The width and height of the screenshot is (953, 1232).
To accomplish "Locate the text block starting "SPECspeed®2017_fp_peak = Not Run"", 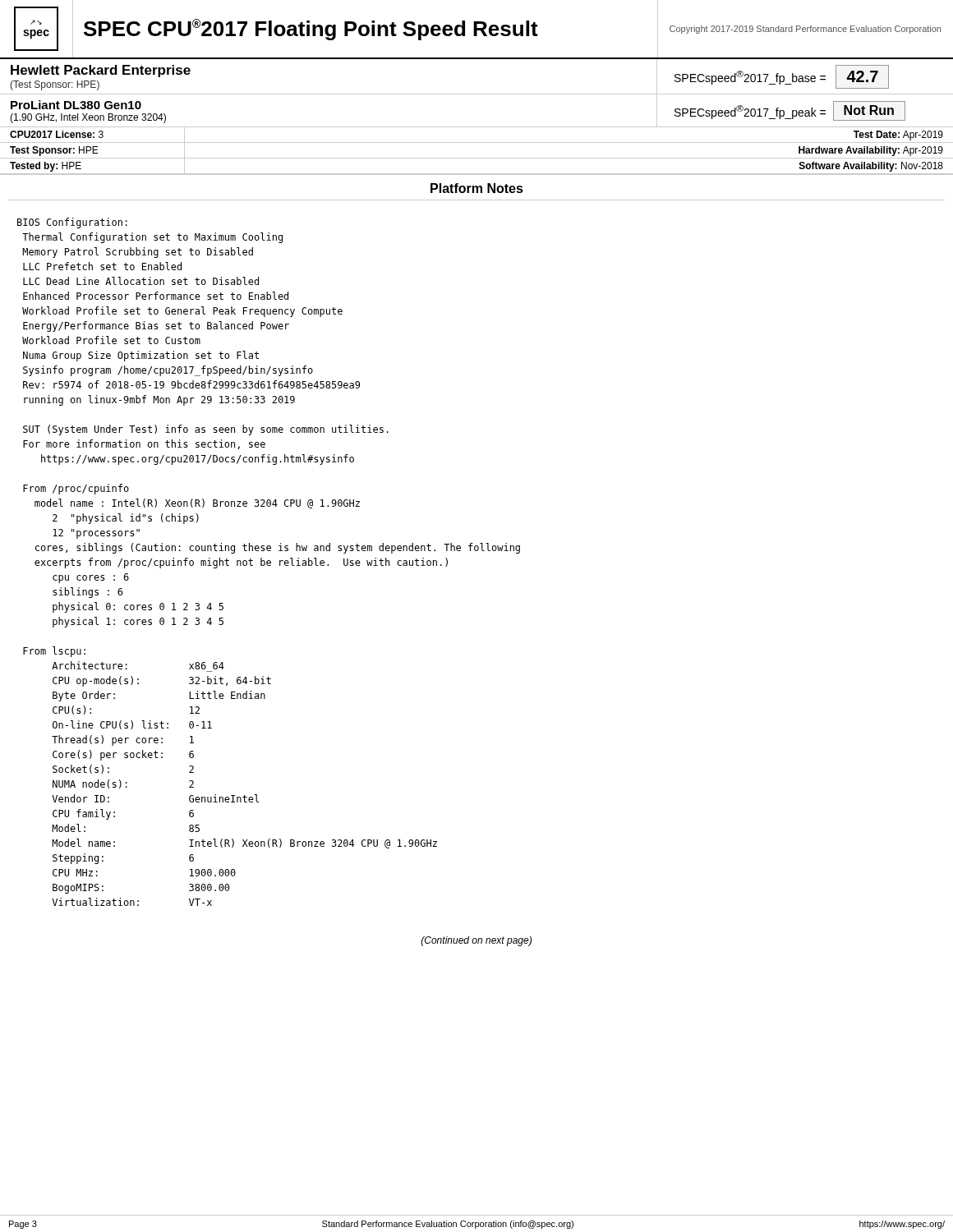I will [x=789, y=111].
